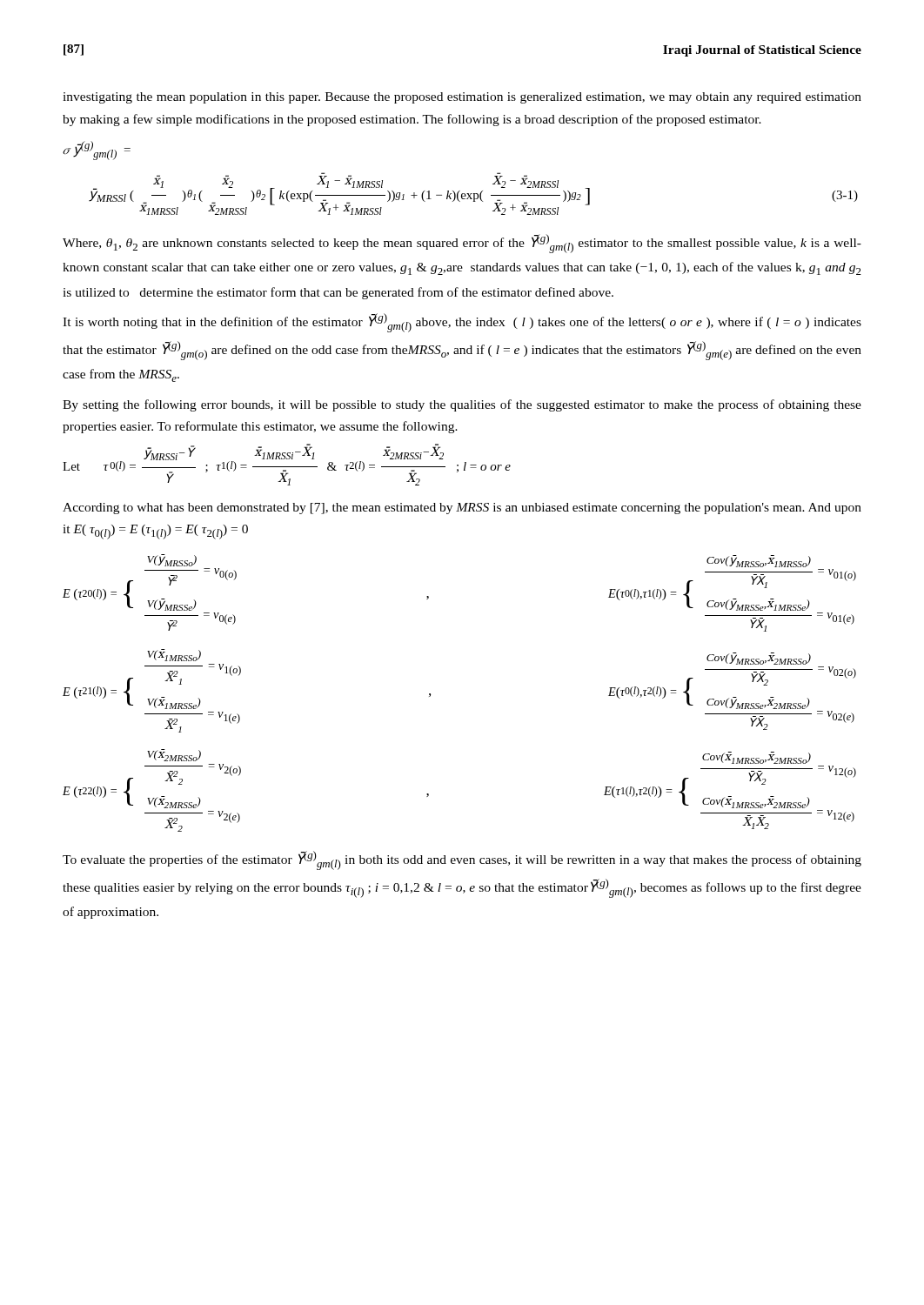
Task: Click on the text starting "To evaluate the properties"
Action: pyautogui.click(x=462, y=884)
